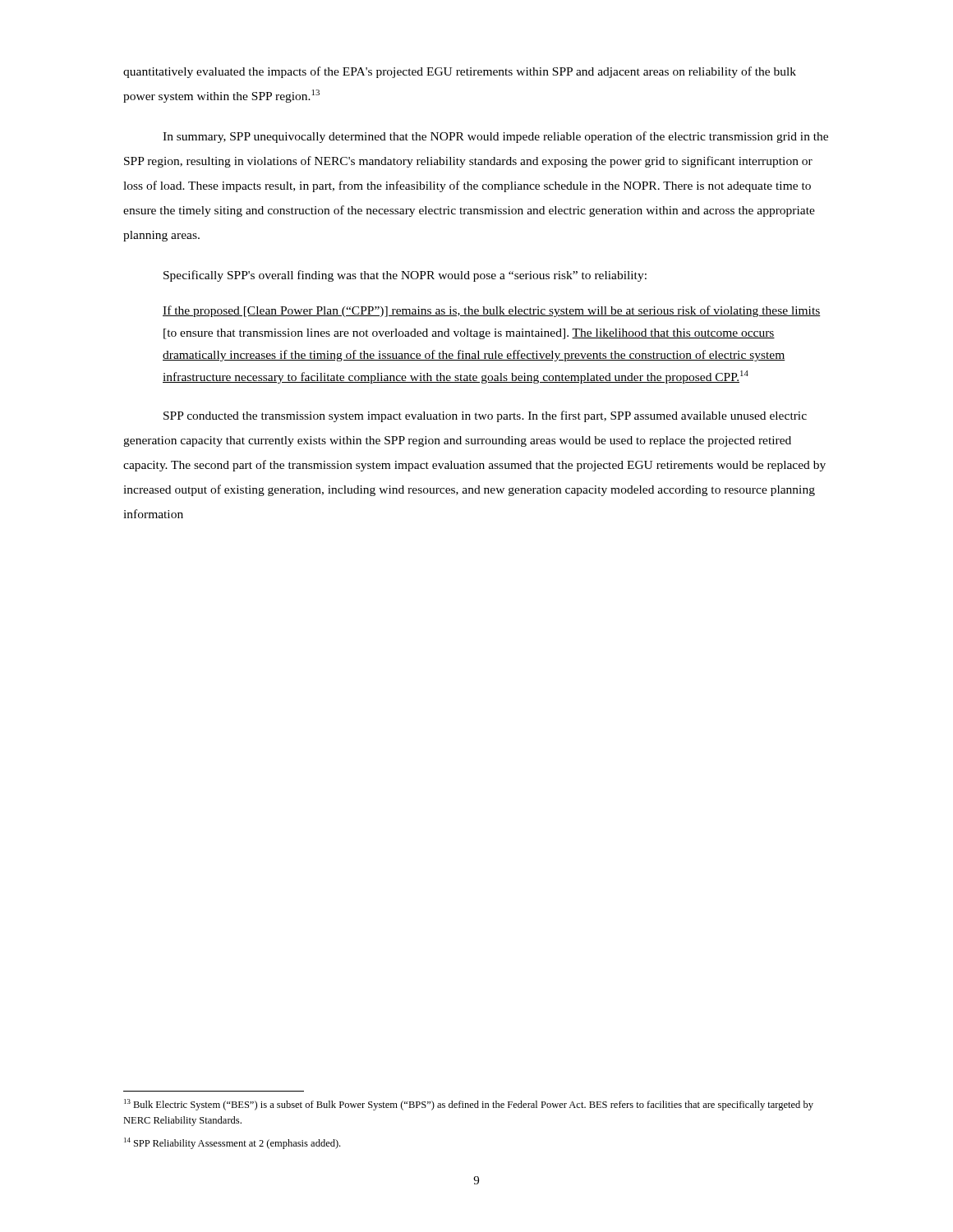Point to the block beginning "In summary, SPP unequivocally determined"
The image size is (953, 1232).
coord(476,185)
